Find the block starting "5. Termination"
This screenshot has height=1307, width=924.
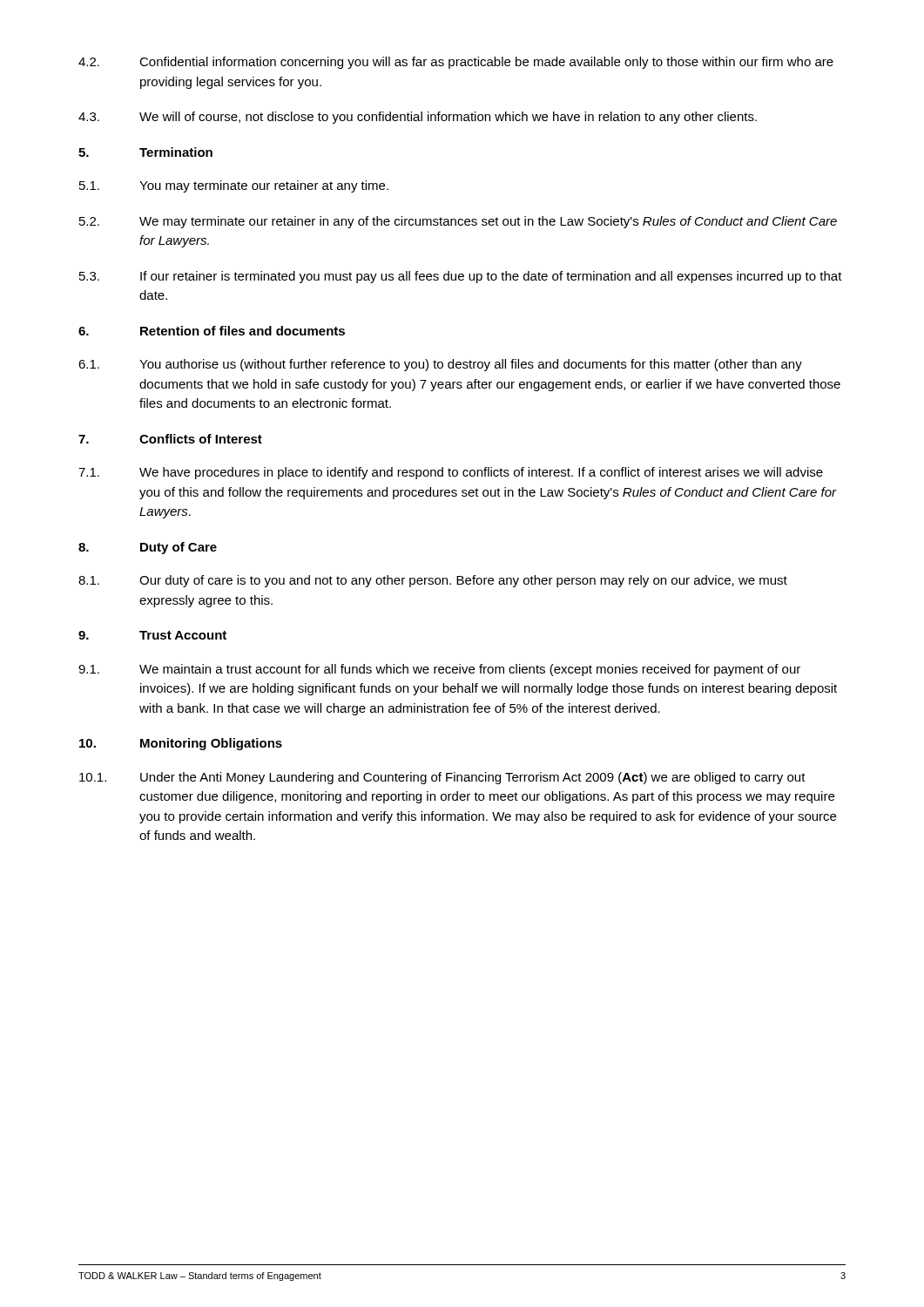tap(146, 152)
